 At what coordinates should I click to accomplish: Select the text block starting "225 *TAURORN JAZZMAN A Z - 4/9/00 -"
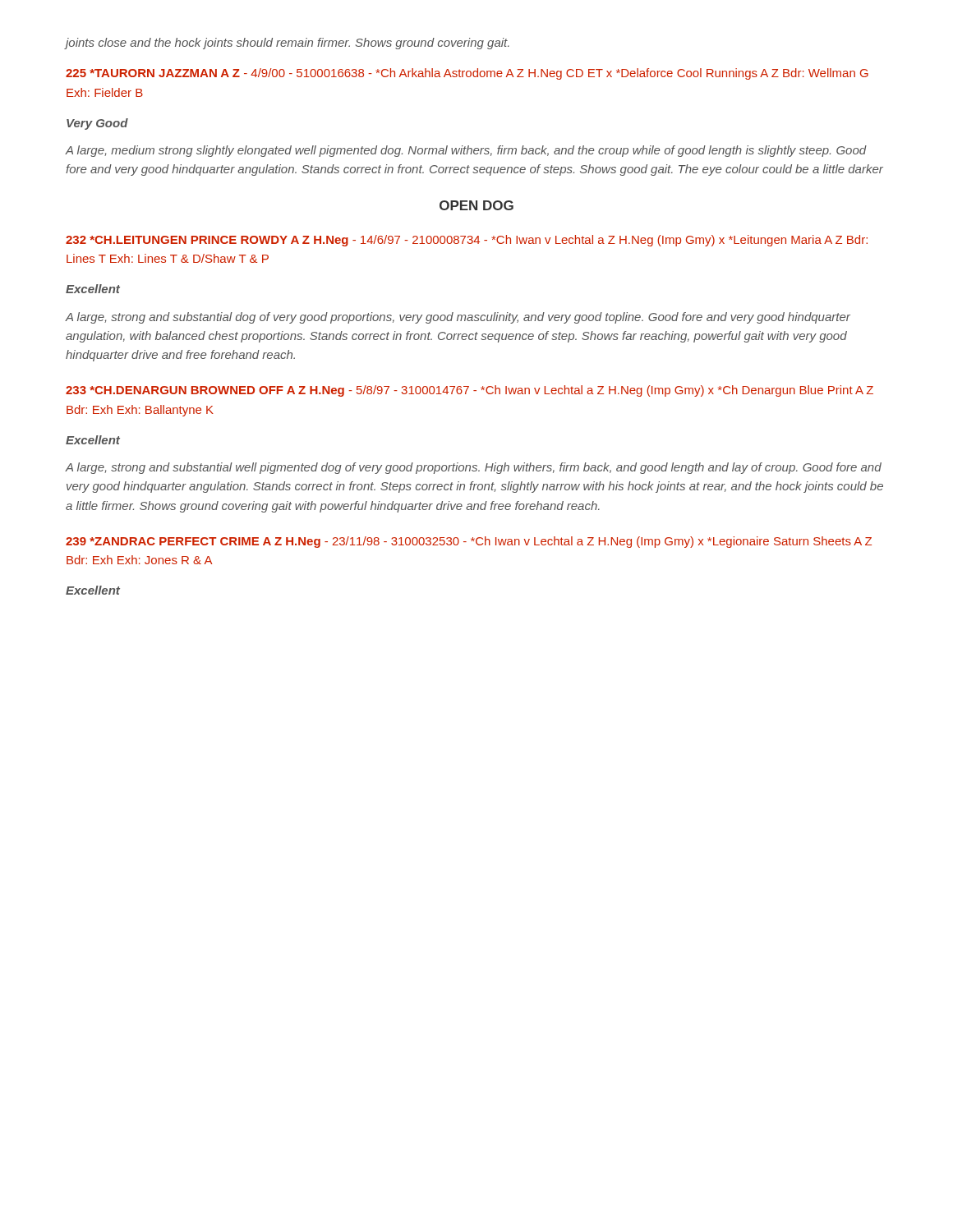pyautogui.click(x=467, y=82)
